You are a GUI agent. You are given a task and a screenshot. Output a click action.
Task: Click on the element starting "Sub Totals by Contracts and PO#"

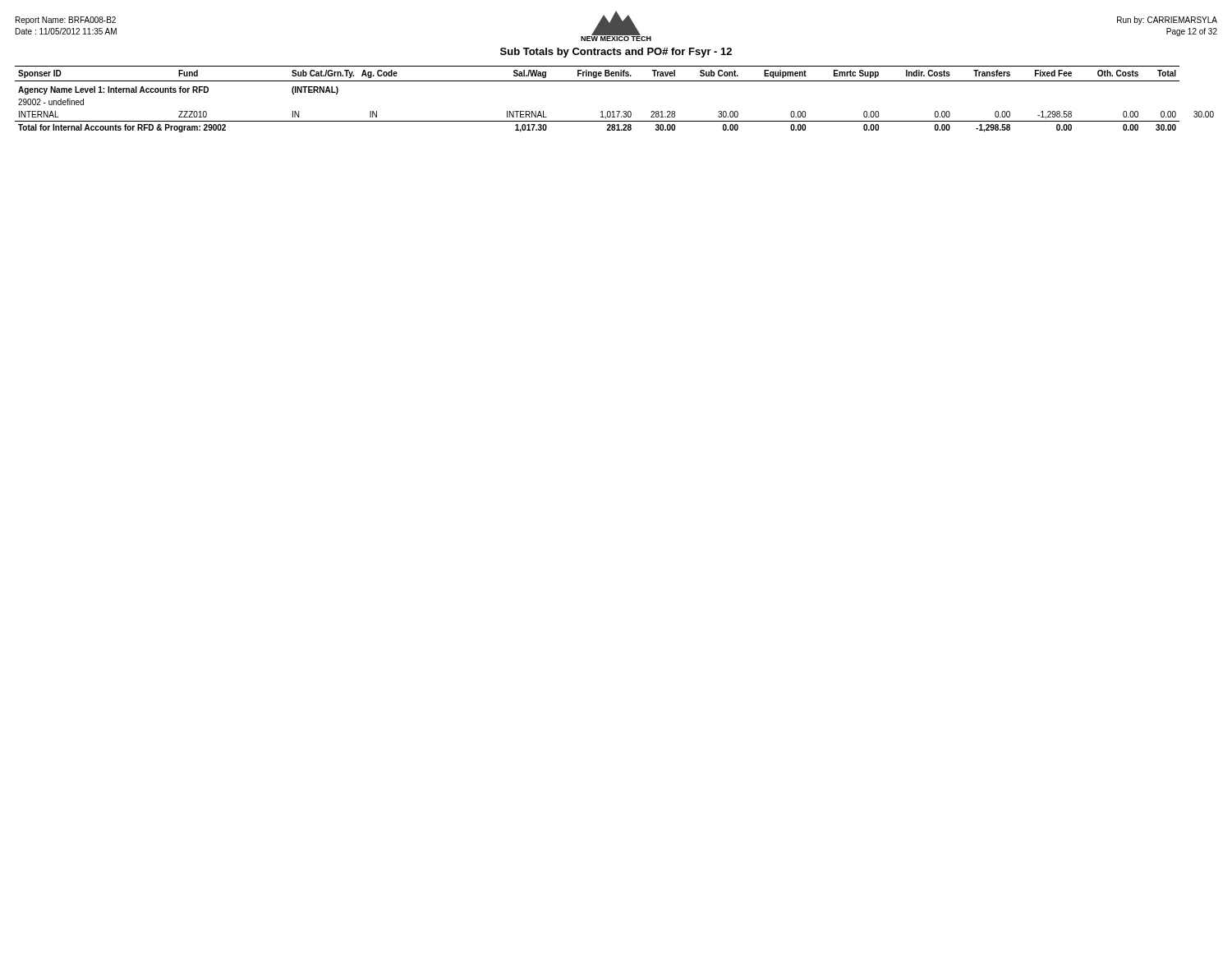(616, 51)
